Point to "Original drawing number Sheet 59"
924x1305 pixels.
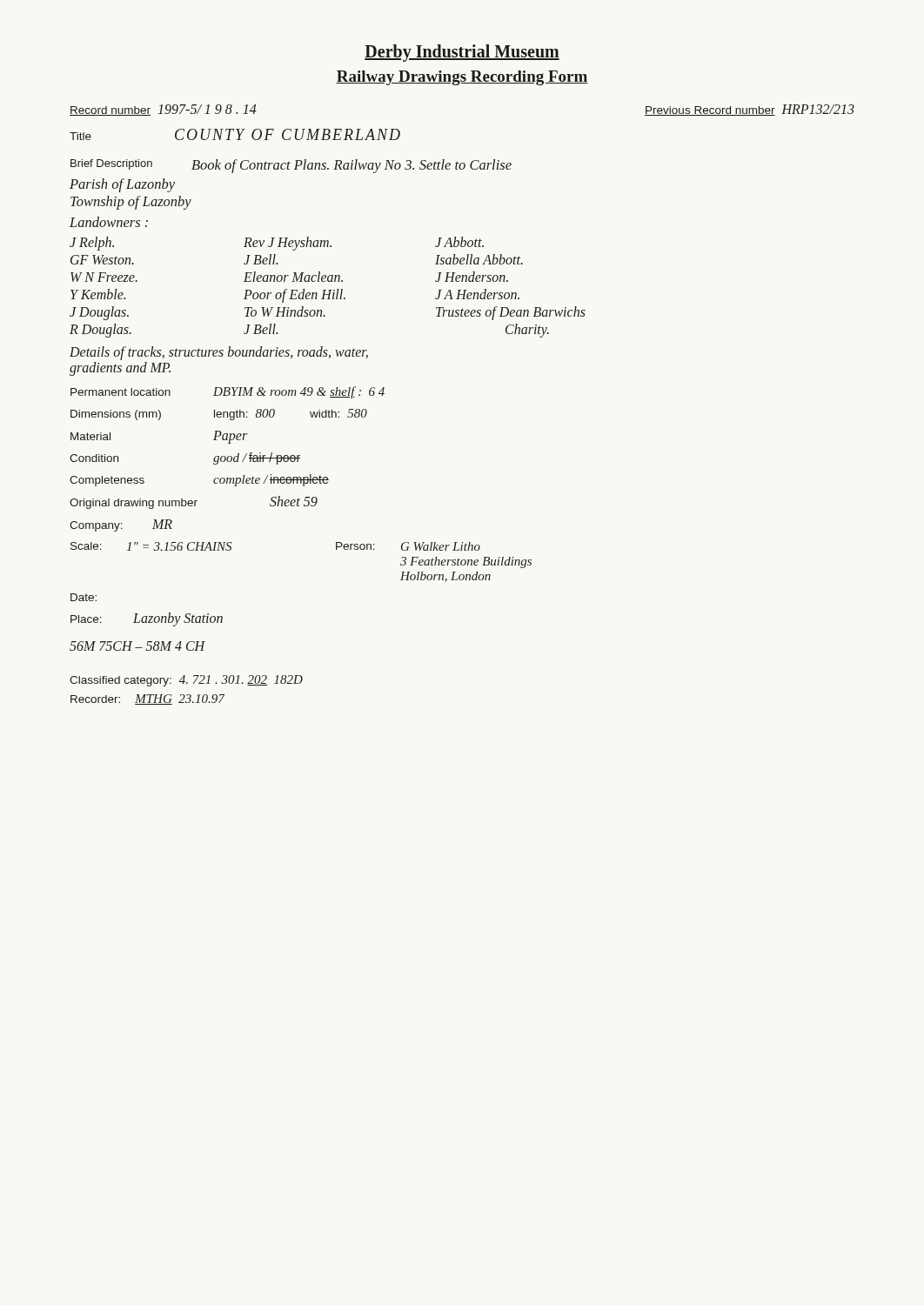pyautogui.click(x=193, y=502)
